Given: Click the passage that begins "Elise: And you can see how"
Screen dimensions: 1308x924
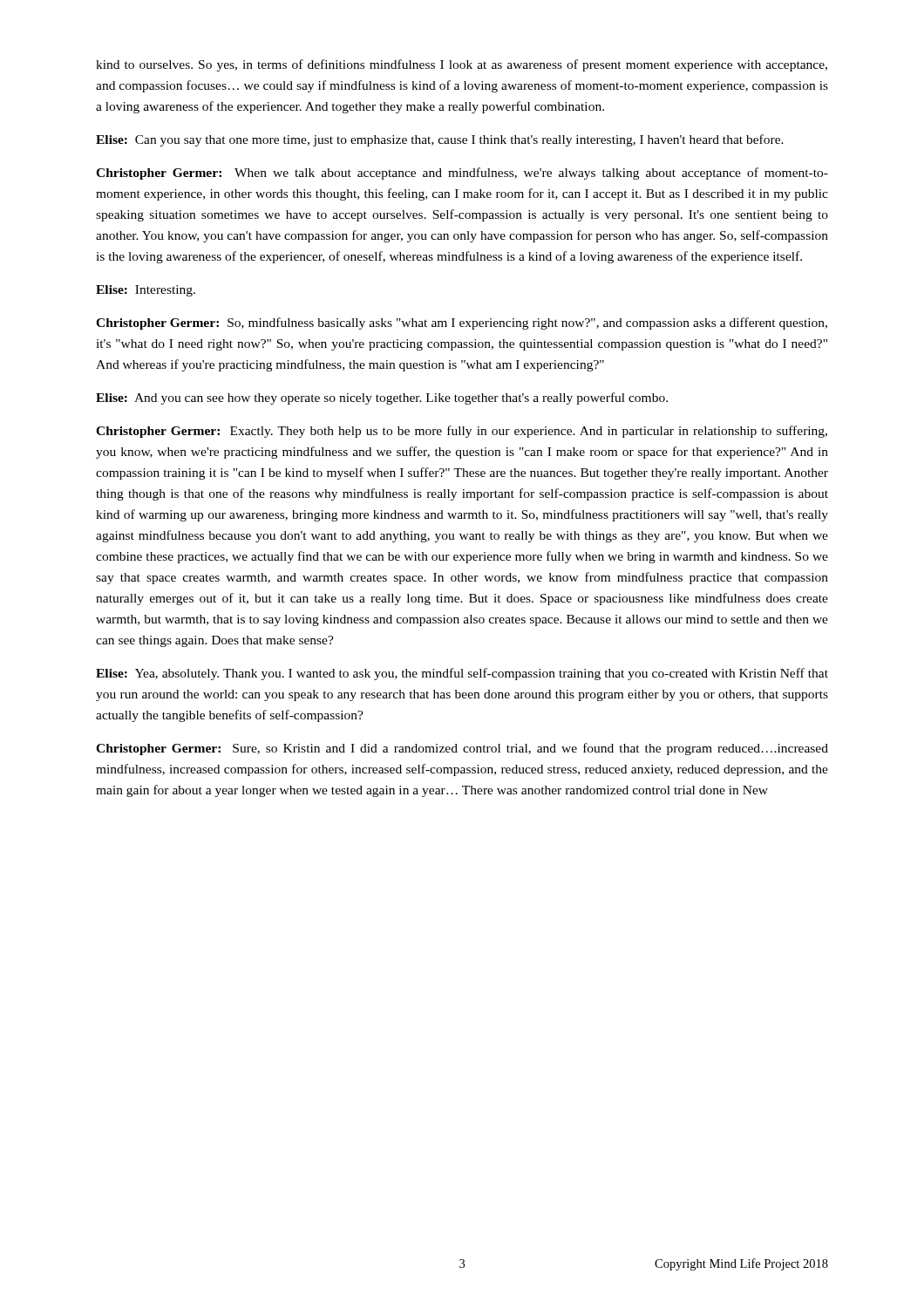Looking at the screenshot, I should click(382, 397).
